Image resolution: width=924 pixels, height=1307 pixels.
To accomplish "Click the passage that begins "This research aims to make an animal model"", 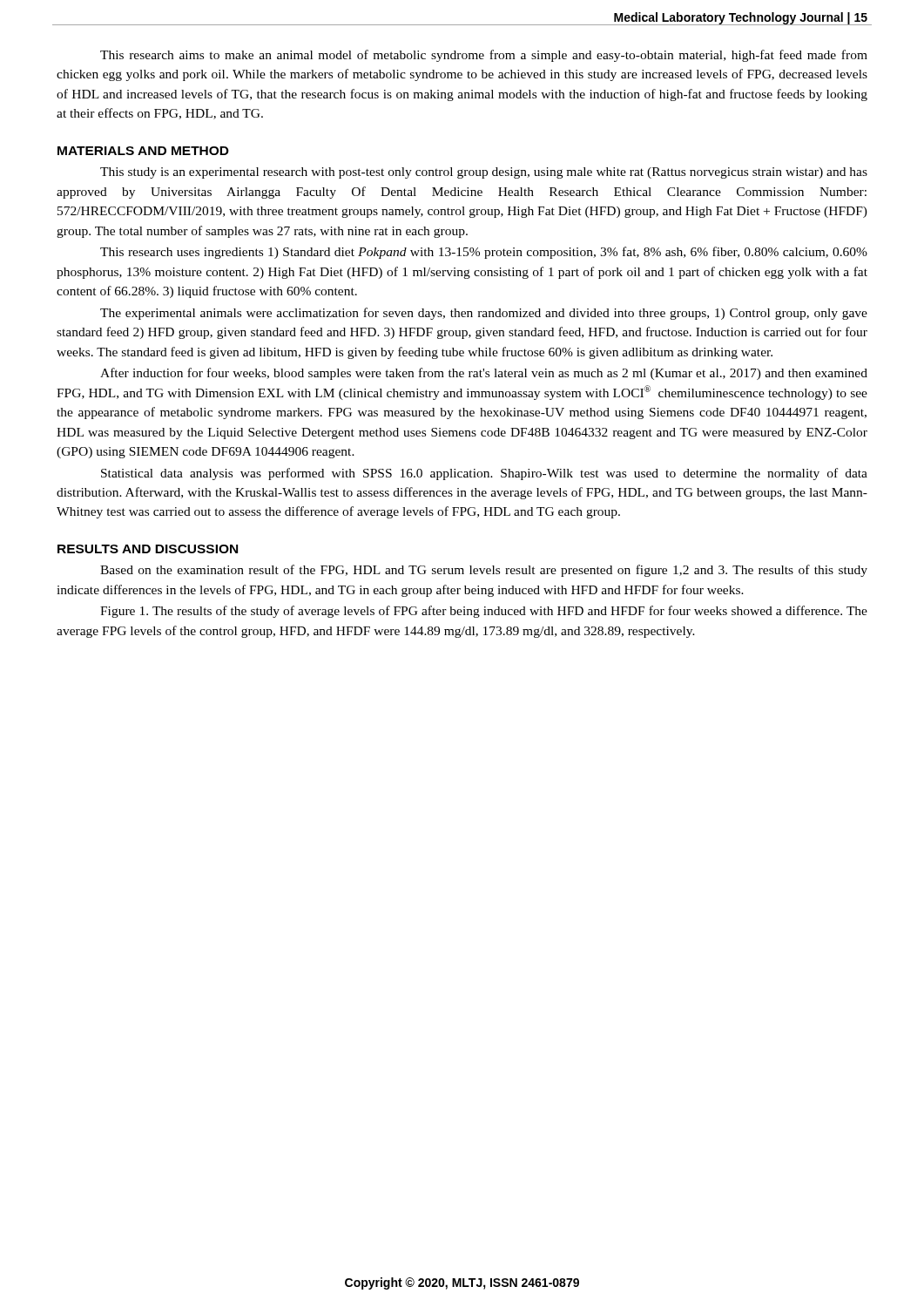I will (462, 84).
